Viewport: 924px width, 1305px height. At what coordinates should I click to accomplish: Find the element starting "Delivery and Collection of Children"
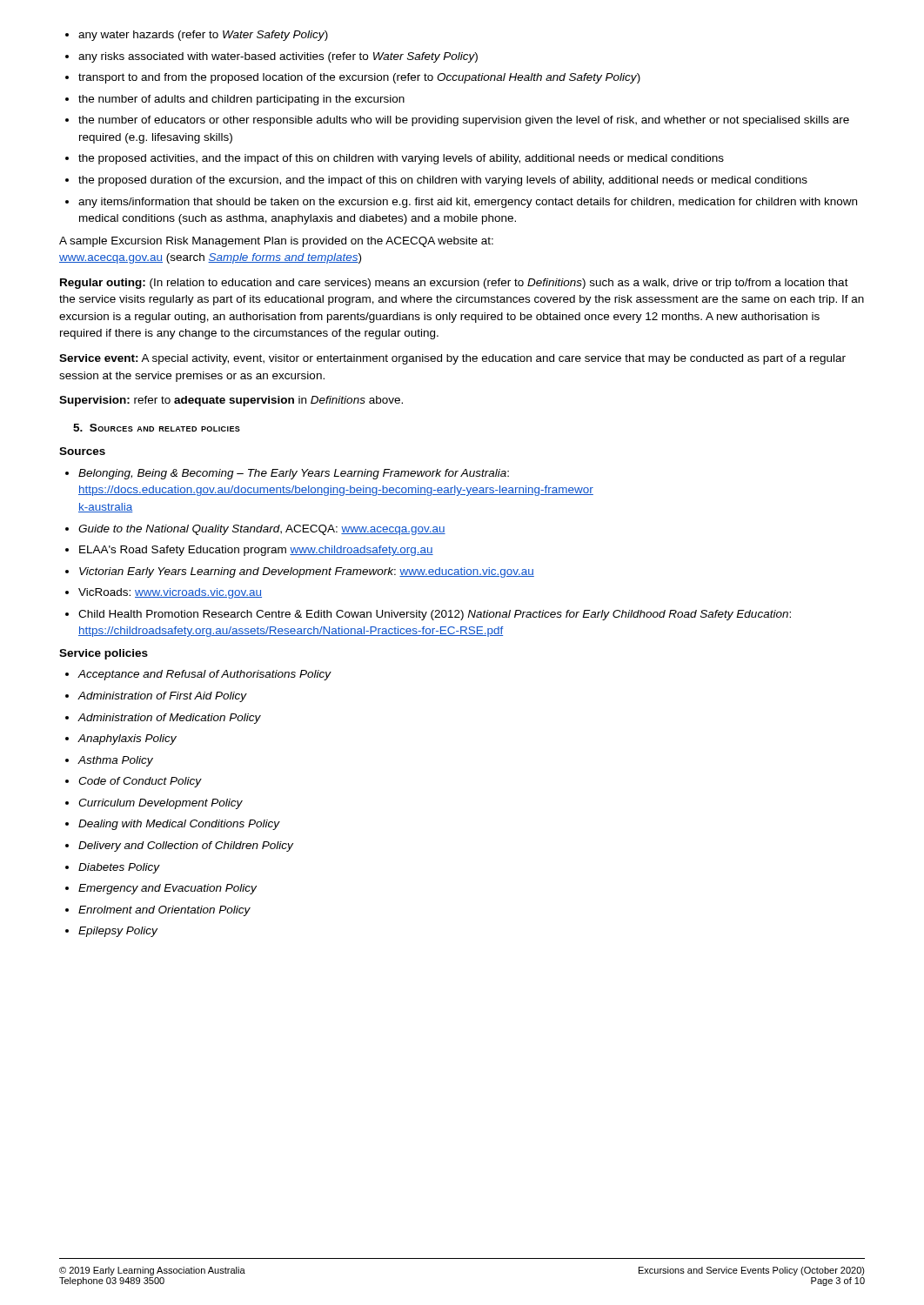tap(186, 847)
